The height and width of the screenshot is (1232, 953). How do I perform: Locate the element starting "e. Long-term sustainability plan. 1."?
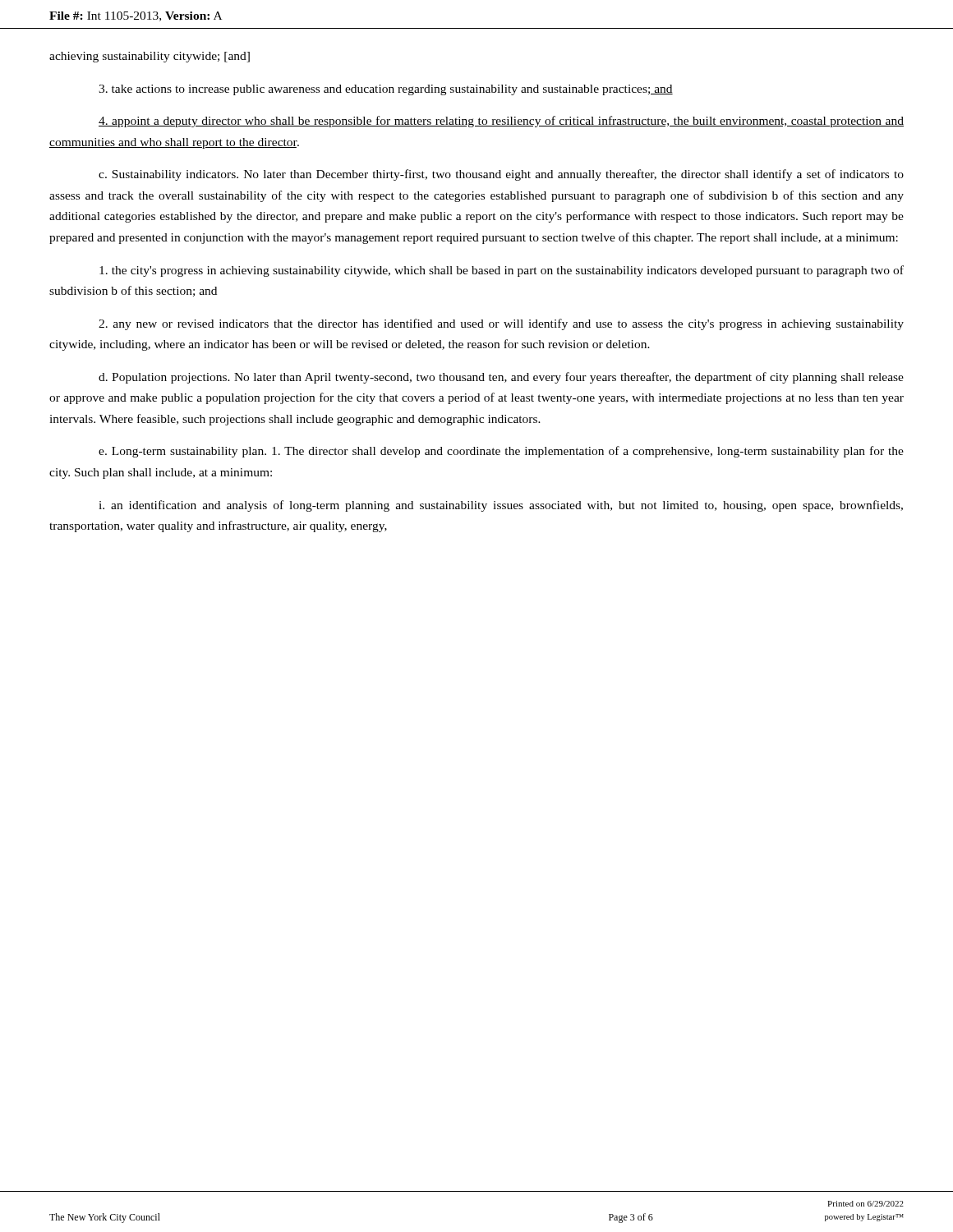[476, 462]
